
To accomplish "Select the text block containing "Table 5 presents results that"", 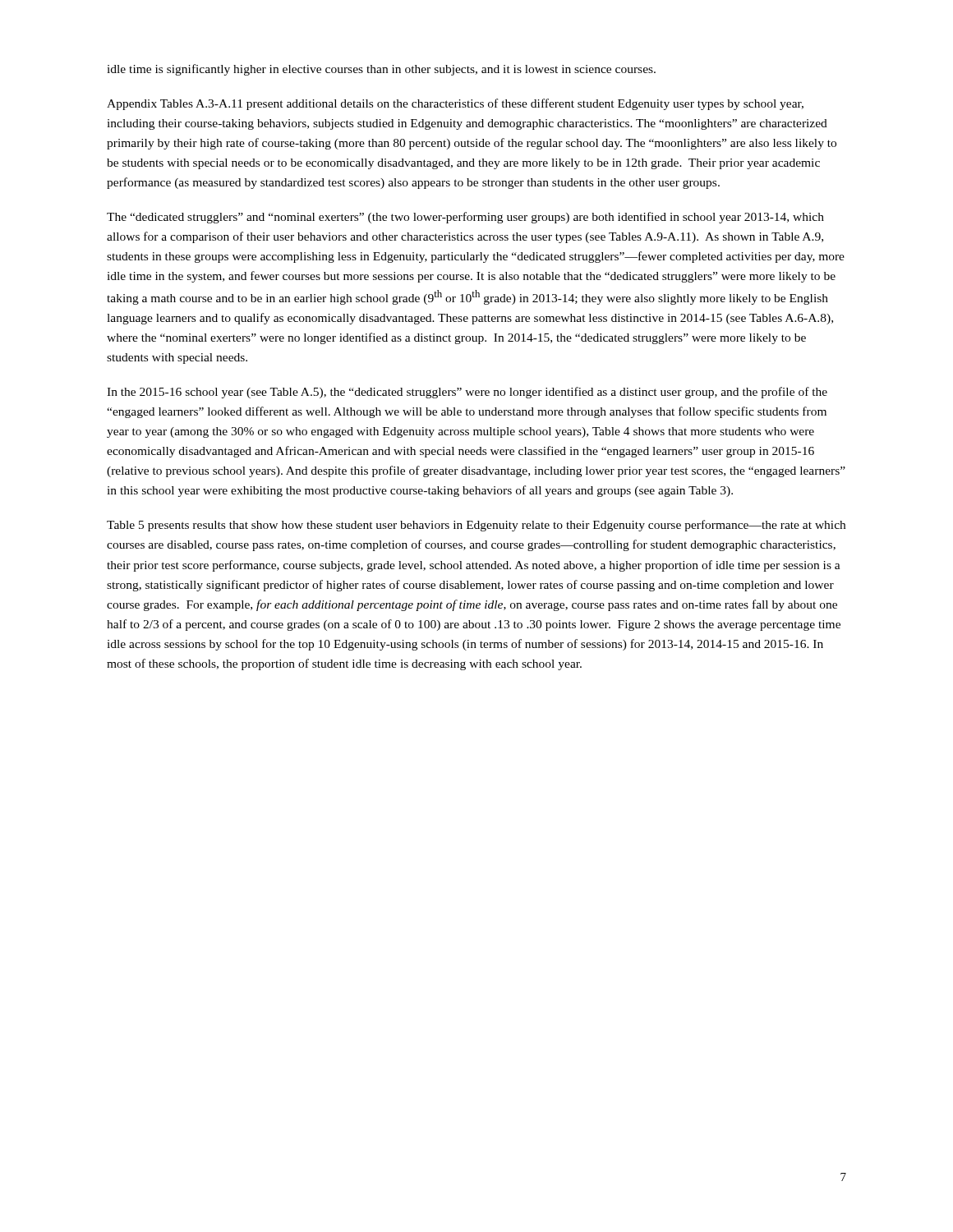I will (476, 594).
